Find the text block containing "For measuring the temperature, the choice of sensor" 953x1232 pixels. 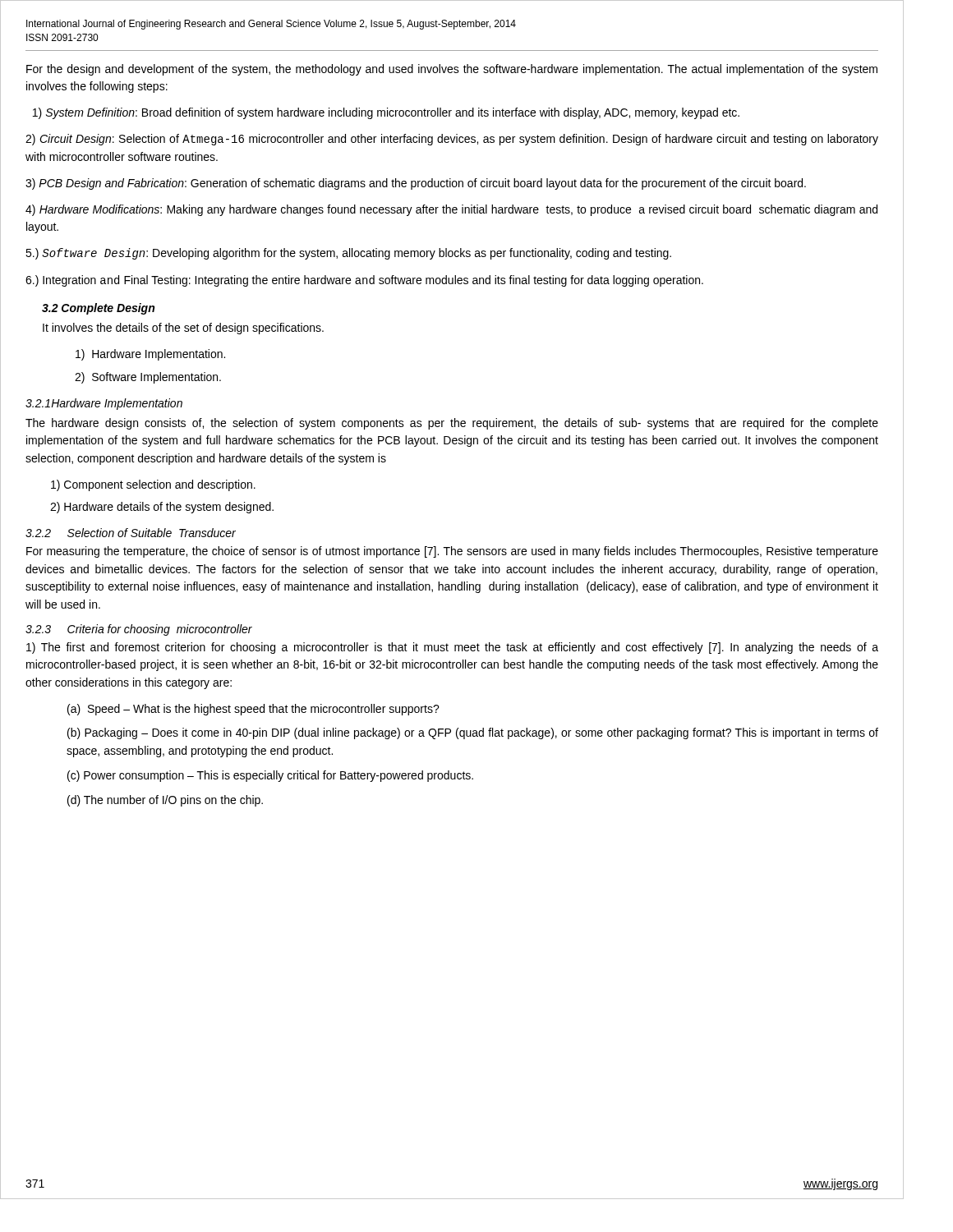point(452,578)
